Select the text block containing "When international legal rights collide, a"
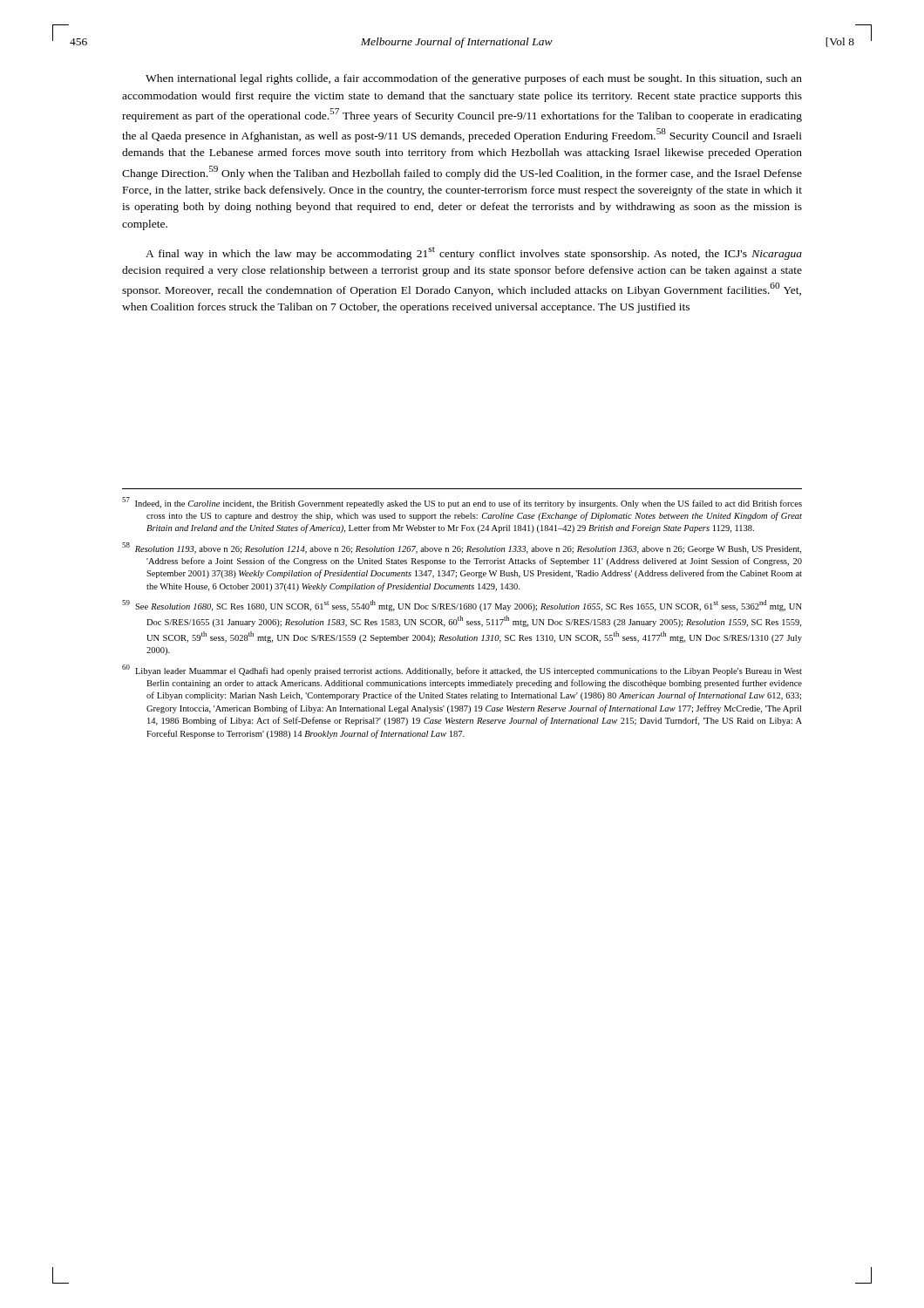This screenshot has width=924, height=1308. click(462, 151)
